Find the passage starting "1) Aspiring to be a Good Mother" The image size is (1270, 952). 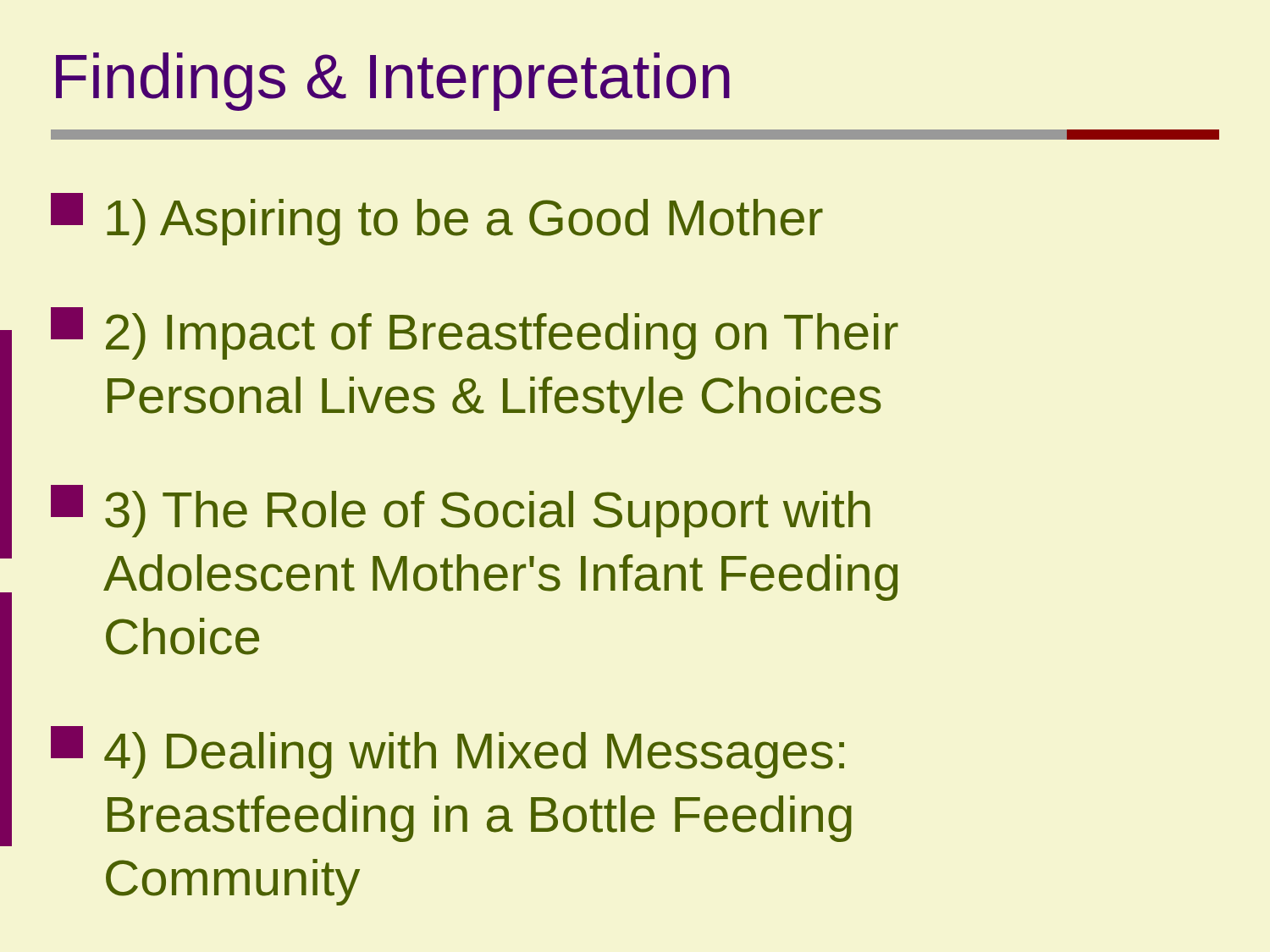[x=437, y=218]
